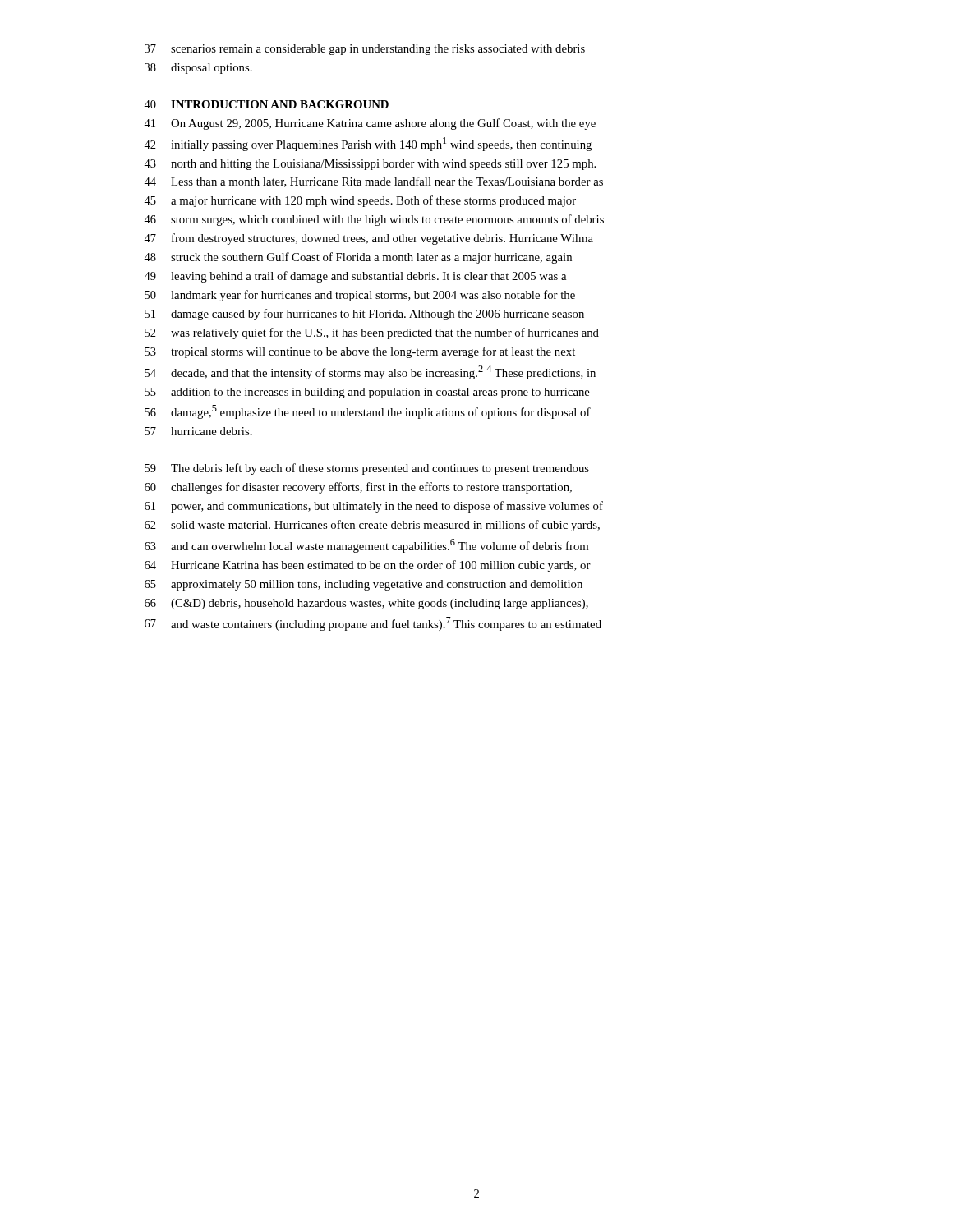Find the passage starting "49 leaving behind a trail of"
Viewport: 953px width, 1232px height.
click(x=496, y=276)
